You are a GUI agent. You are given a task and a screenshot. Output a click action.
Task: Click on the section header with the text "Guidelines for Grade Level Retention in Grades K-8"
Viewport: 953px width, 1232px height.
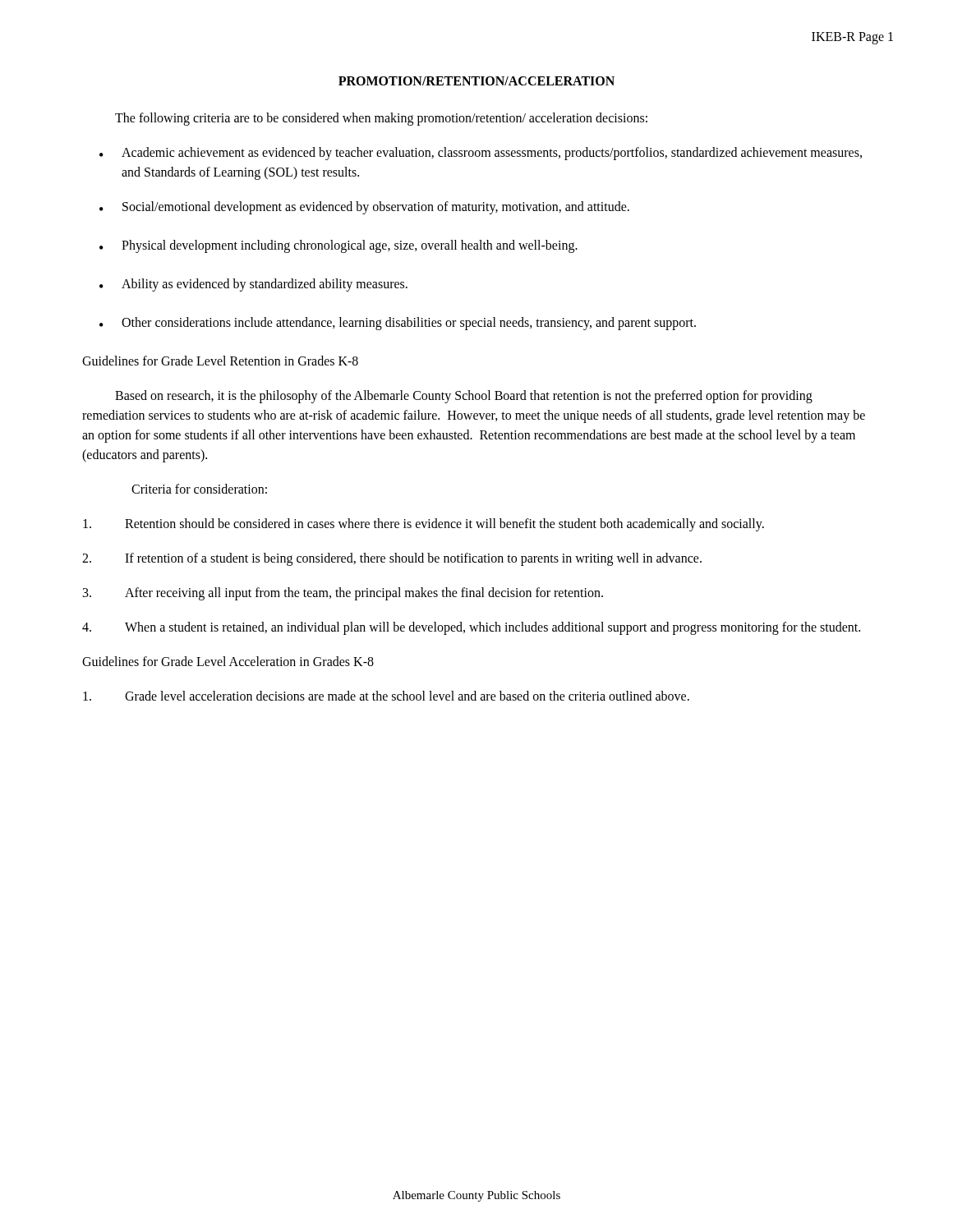[220, 361]
